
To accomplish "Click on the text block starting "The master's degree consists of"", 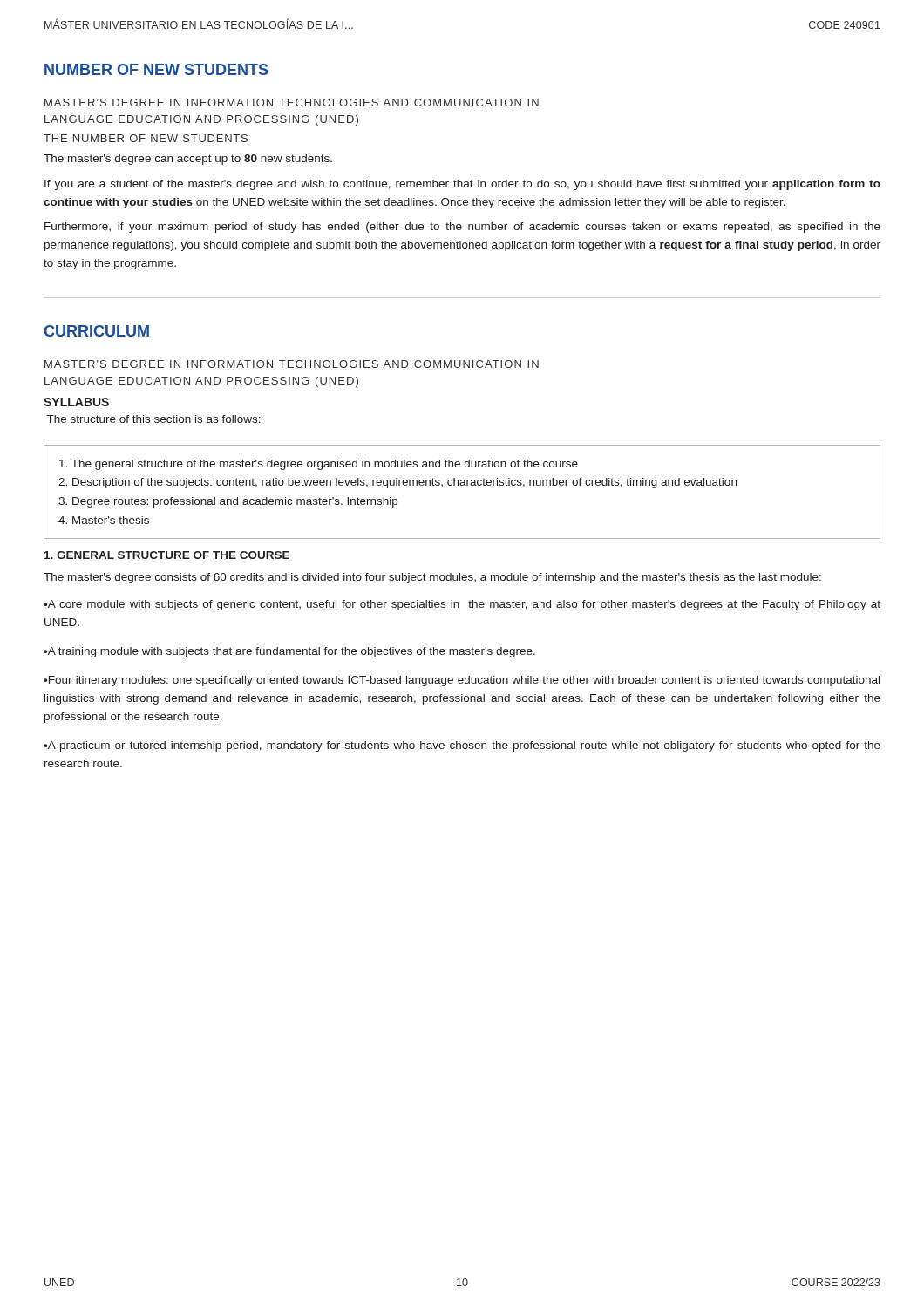I will (433, 577).
